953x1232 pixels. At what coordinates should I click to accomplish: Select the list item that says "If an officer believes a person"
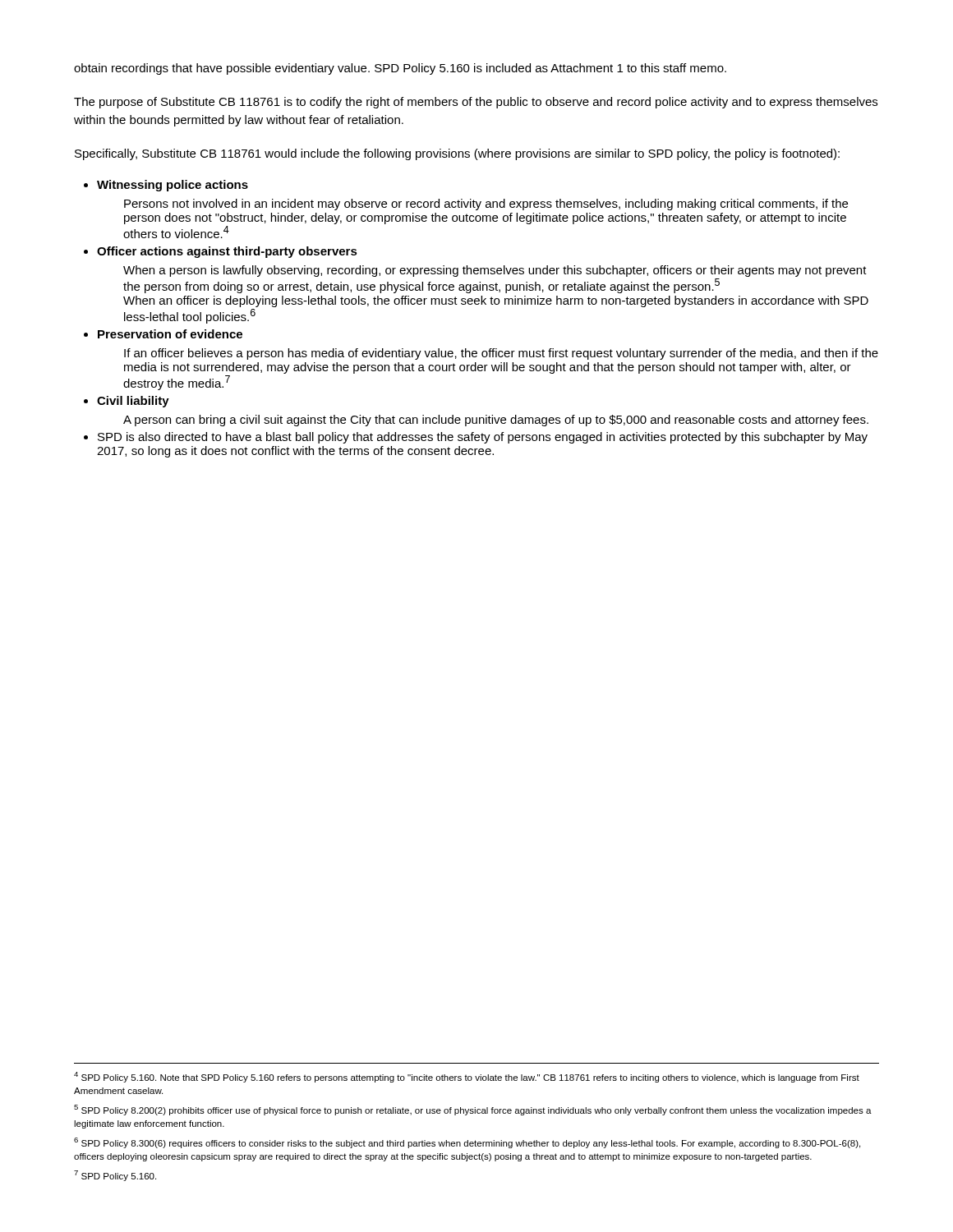[x=501, y=368]
